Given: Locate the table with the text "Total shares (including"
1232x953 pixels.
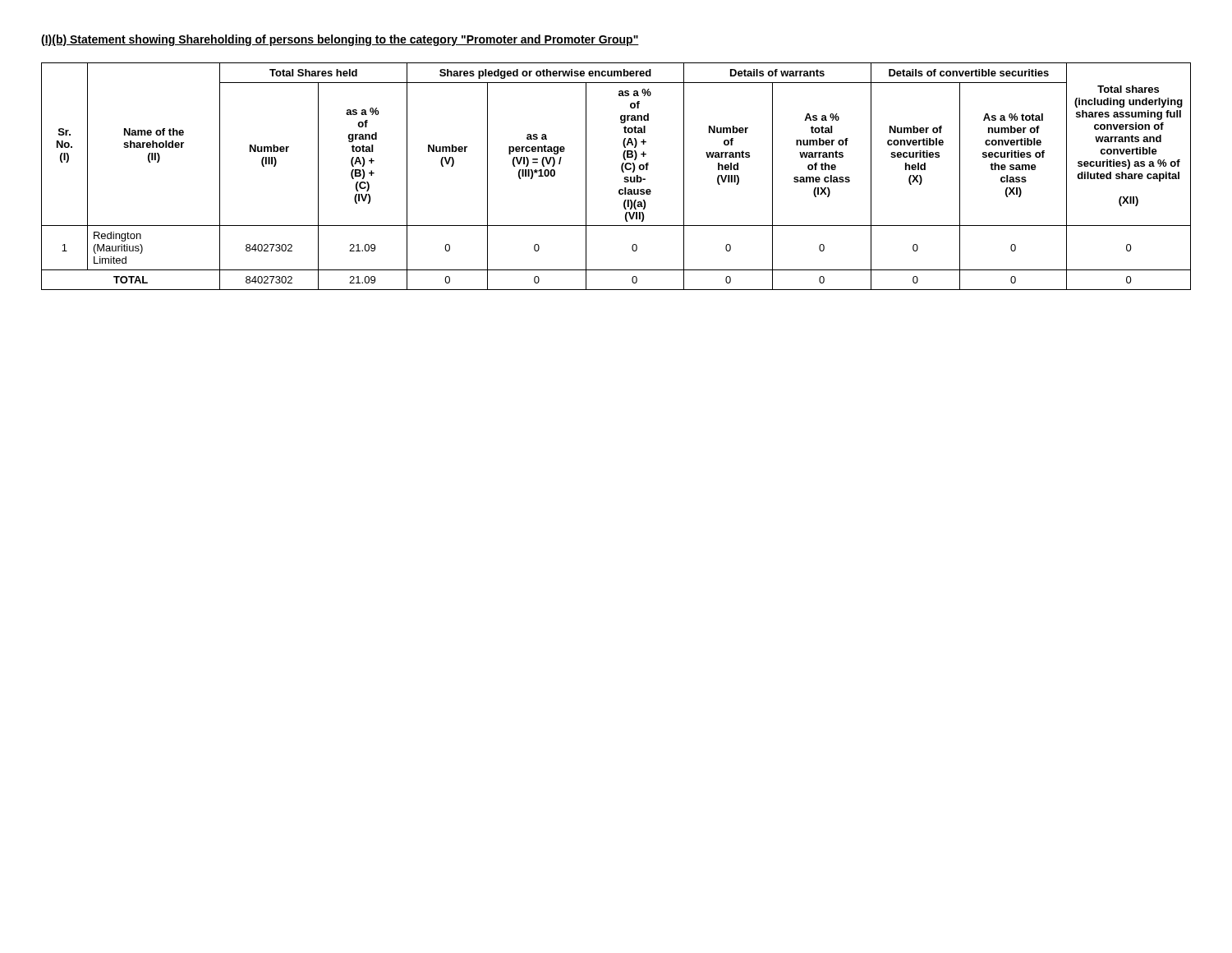Looking at the screenshot, I should coord(616,176).
